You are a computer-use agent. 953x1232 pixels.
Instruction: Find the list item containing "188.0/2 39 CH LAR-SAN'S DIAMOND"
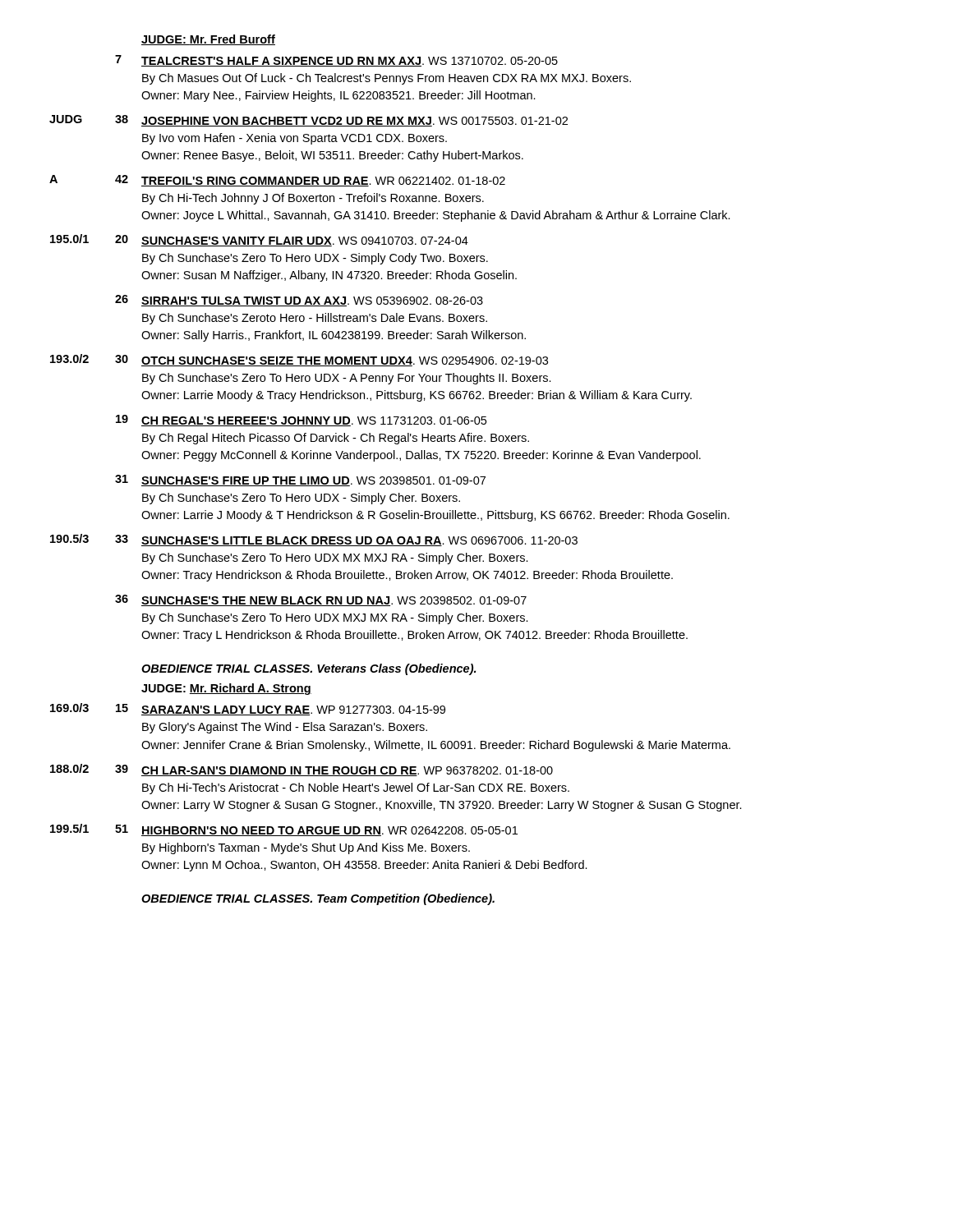(x=476, y=788)
